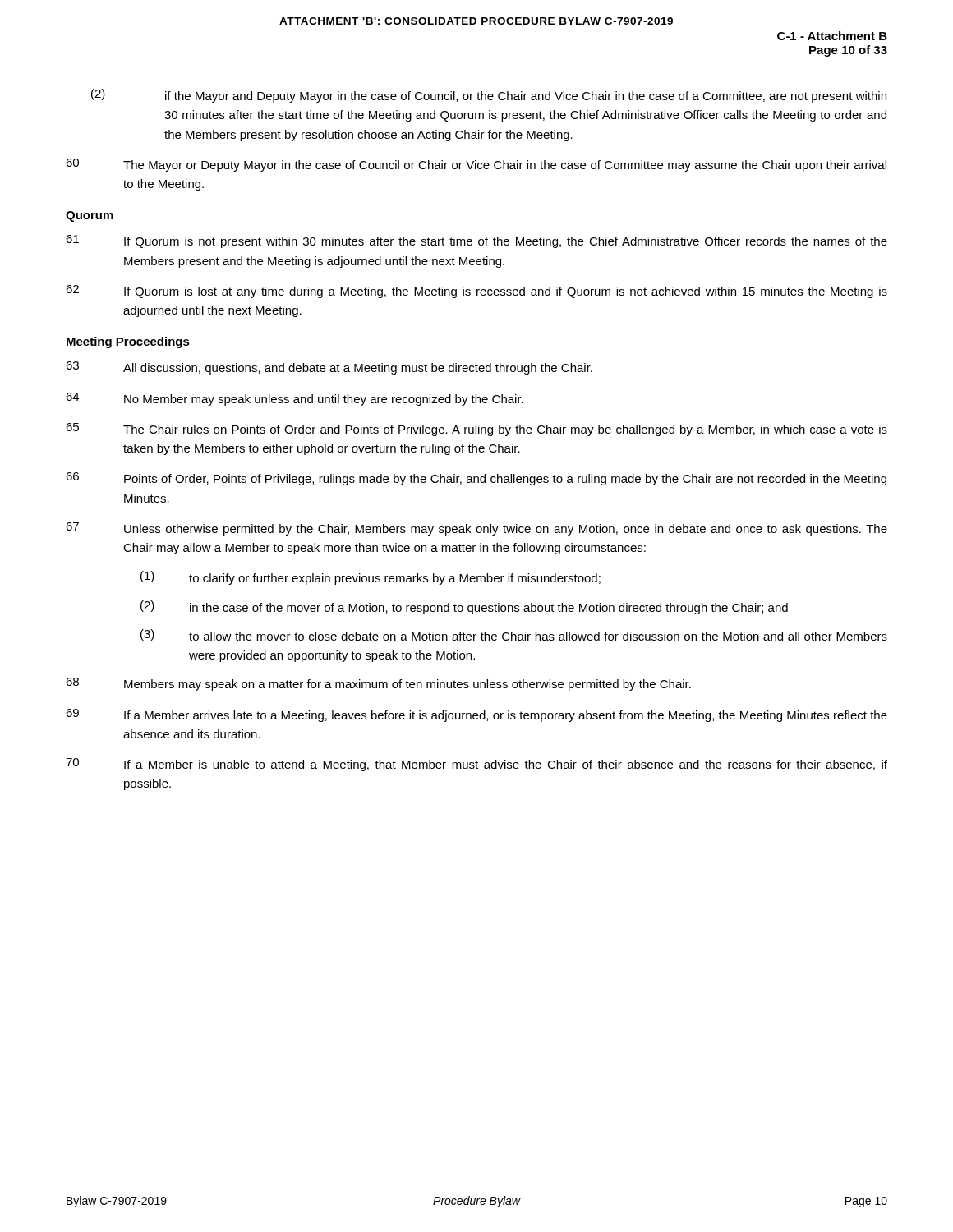953x1232 pixels.
Task: Select the block starting "(2) in the case of the"
Action: pos(513,607)
